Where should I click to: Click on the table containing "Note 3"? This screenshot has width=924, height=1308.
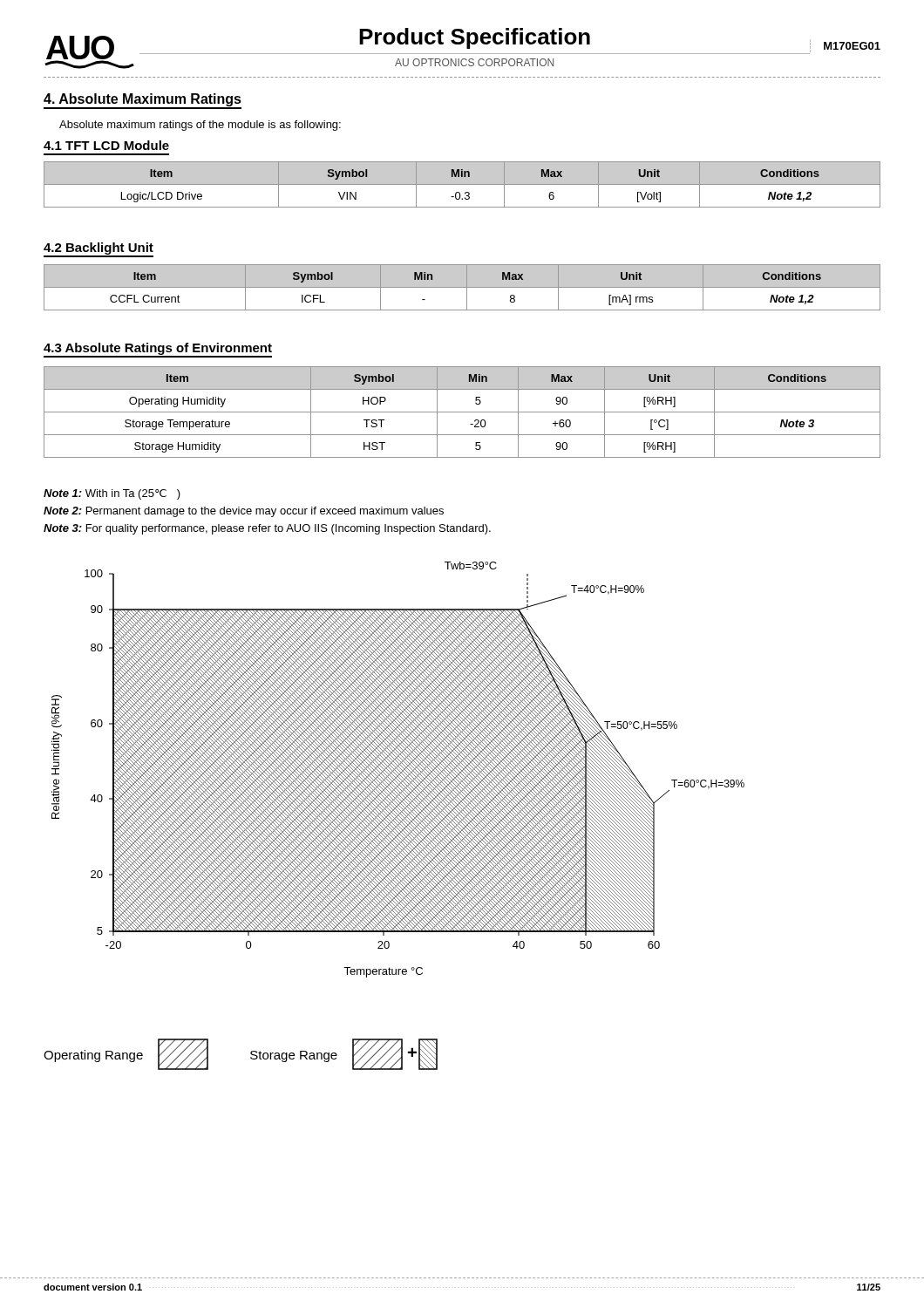click(x=462, y=412)
